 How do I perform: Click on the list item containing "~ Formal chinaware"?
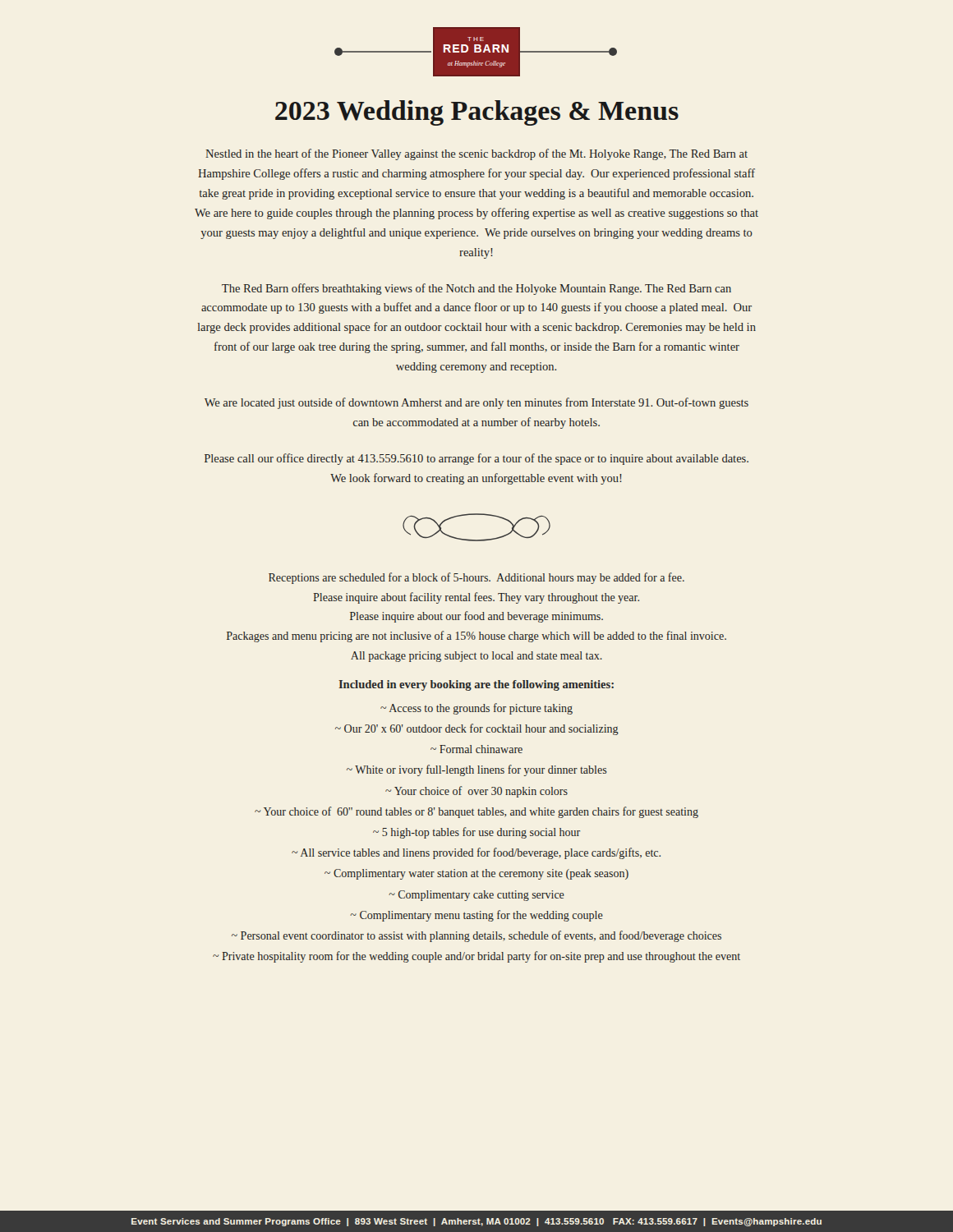[x=476, y=750]
